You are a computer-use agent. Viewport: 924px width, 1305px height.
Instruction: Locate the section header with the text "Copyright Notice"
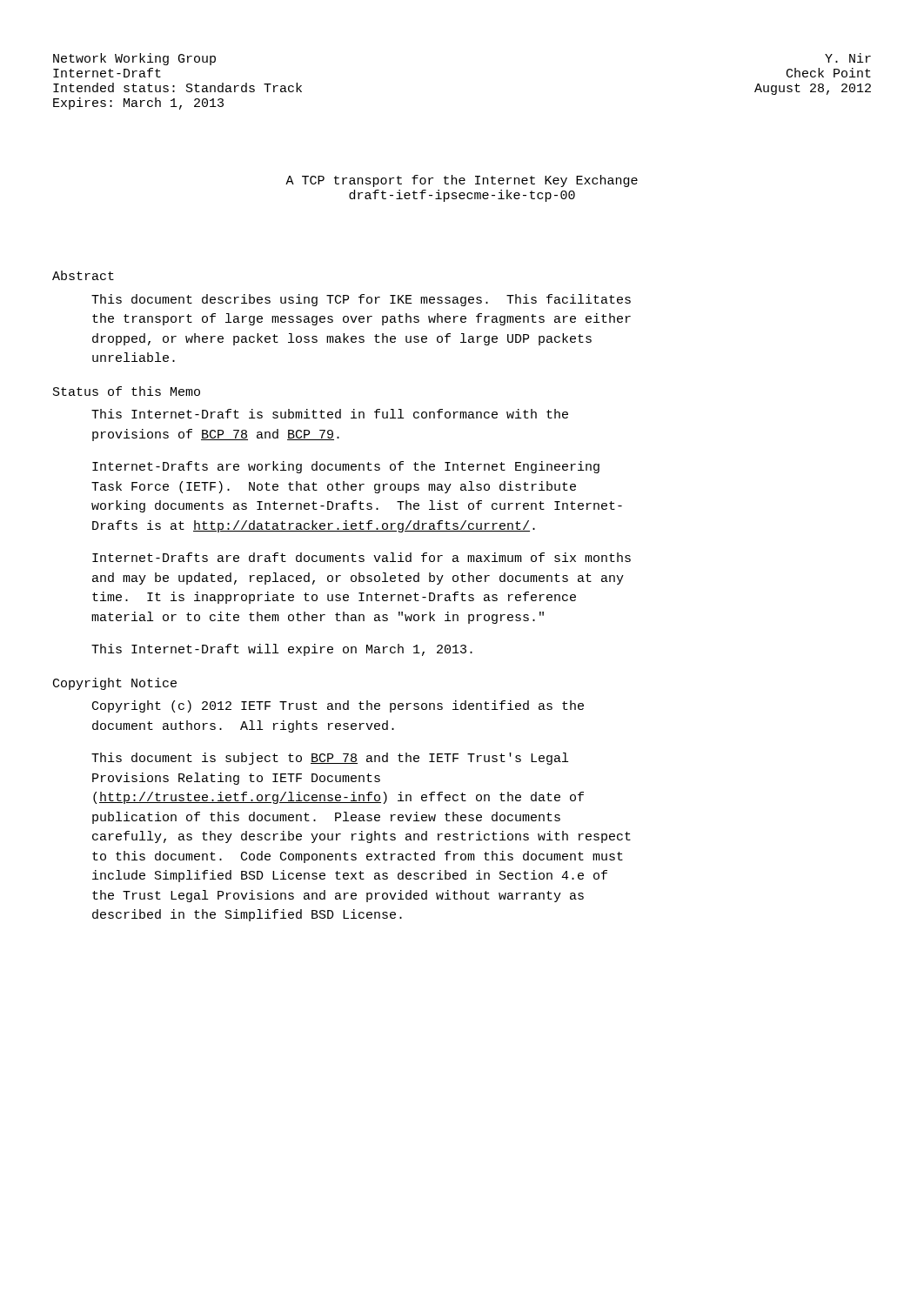(115, 684)
